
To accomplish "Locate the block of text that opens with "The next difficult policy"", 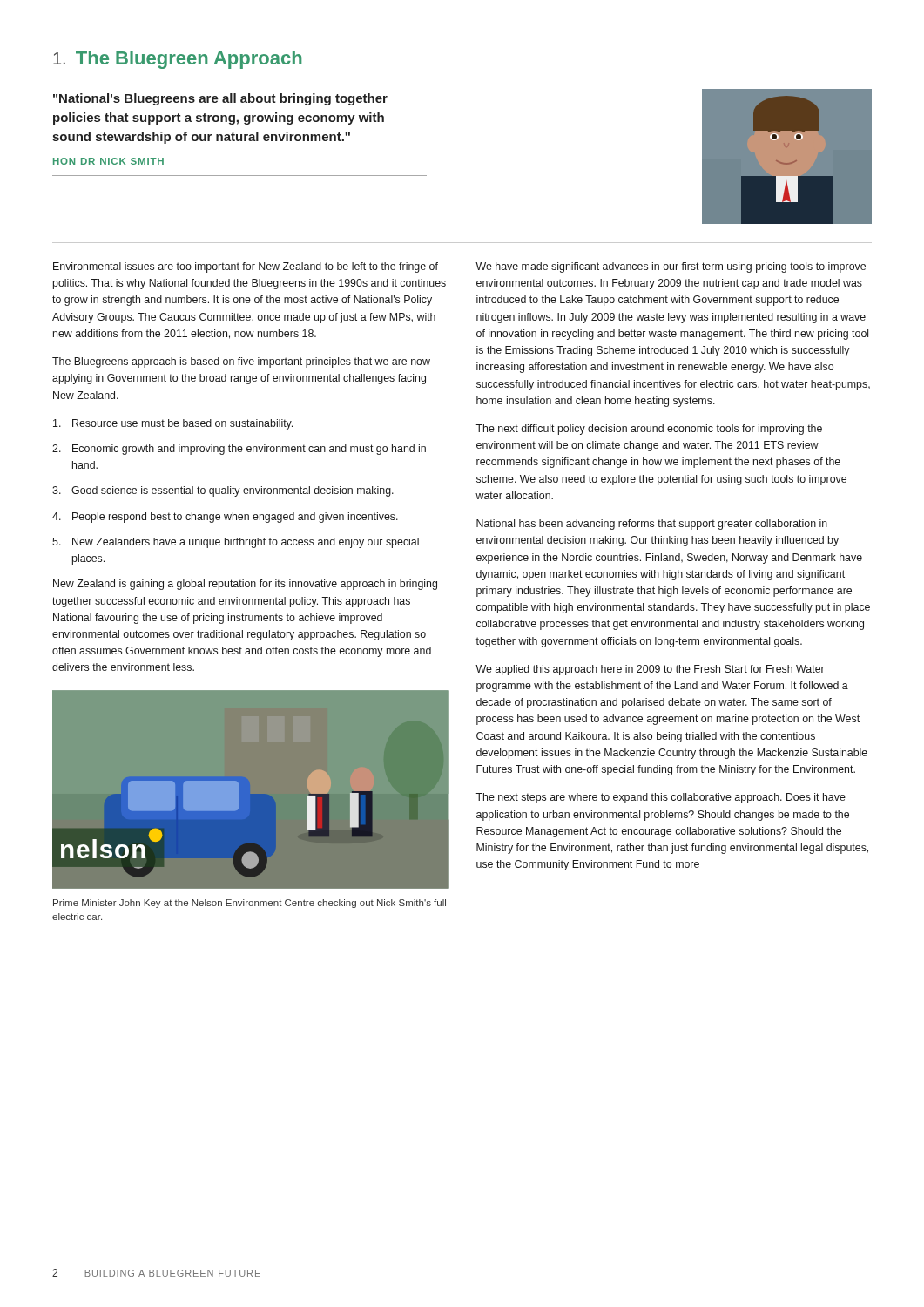I will point(661,462).
